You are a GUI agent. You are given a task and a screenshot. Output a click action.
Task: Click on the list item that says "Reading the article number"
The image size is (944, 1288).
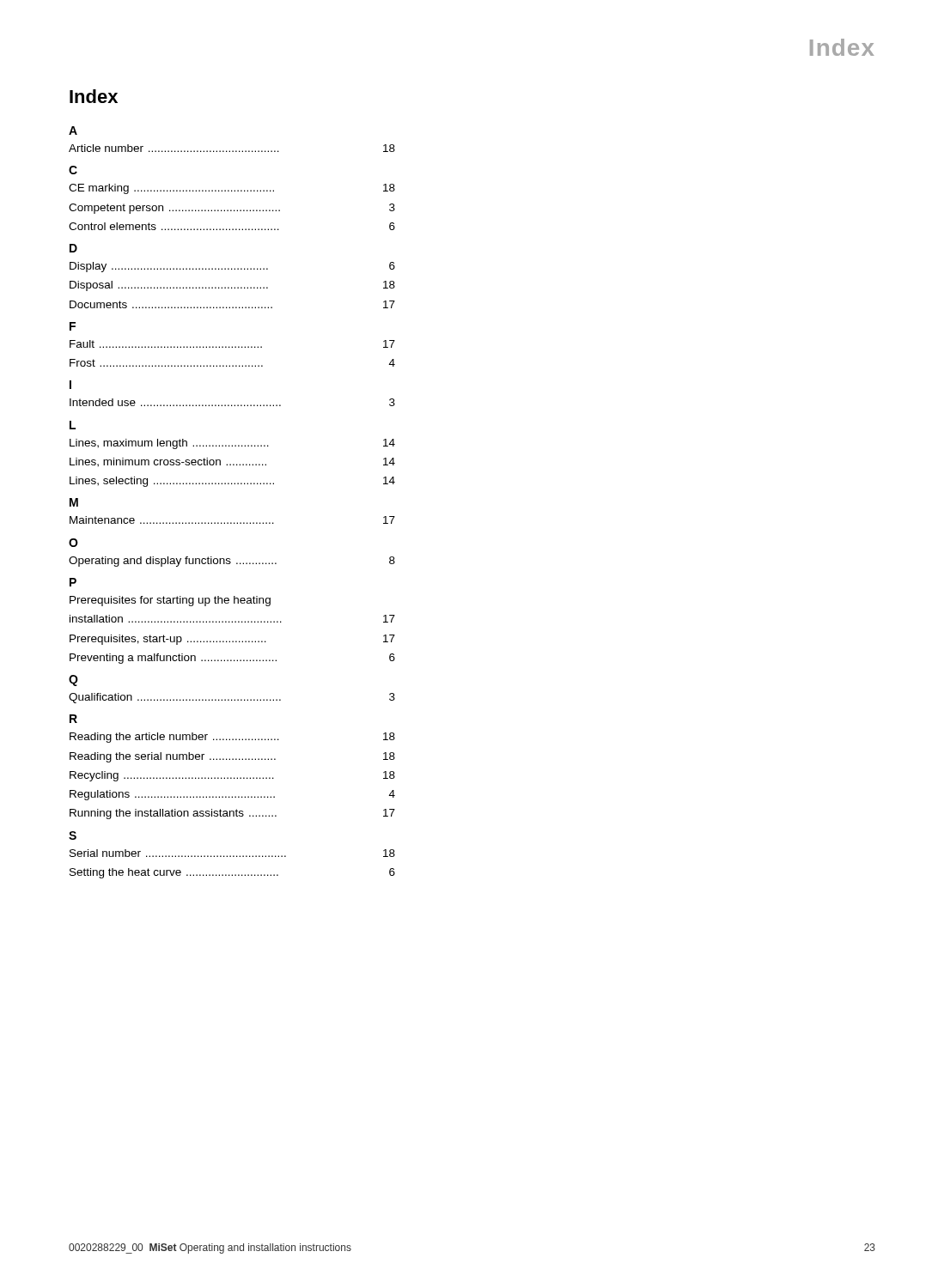point(232,737)
